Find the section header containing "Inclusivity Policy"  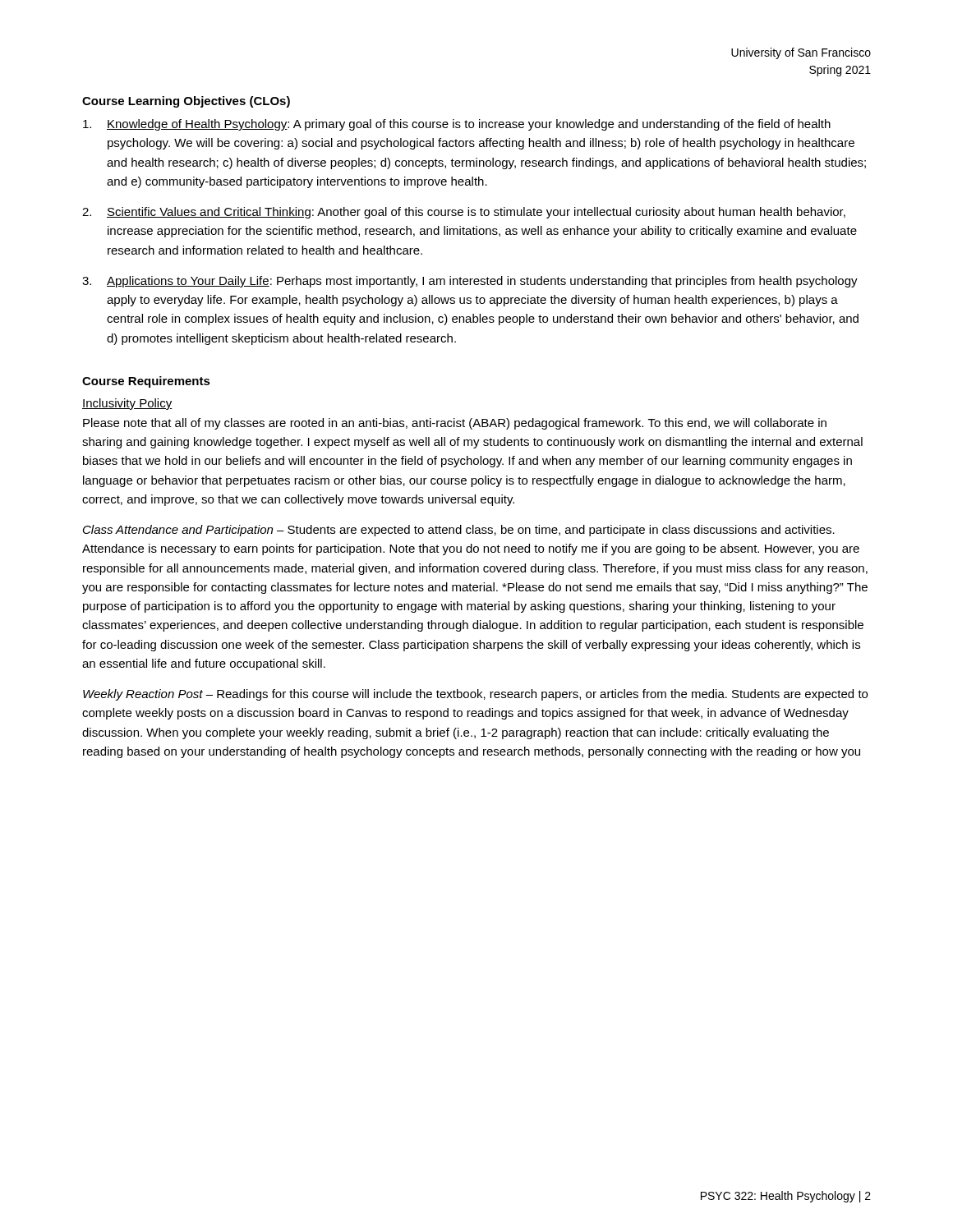(x=127, y=403)
